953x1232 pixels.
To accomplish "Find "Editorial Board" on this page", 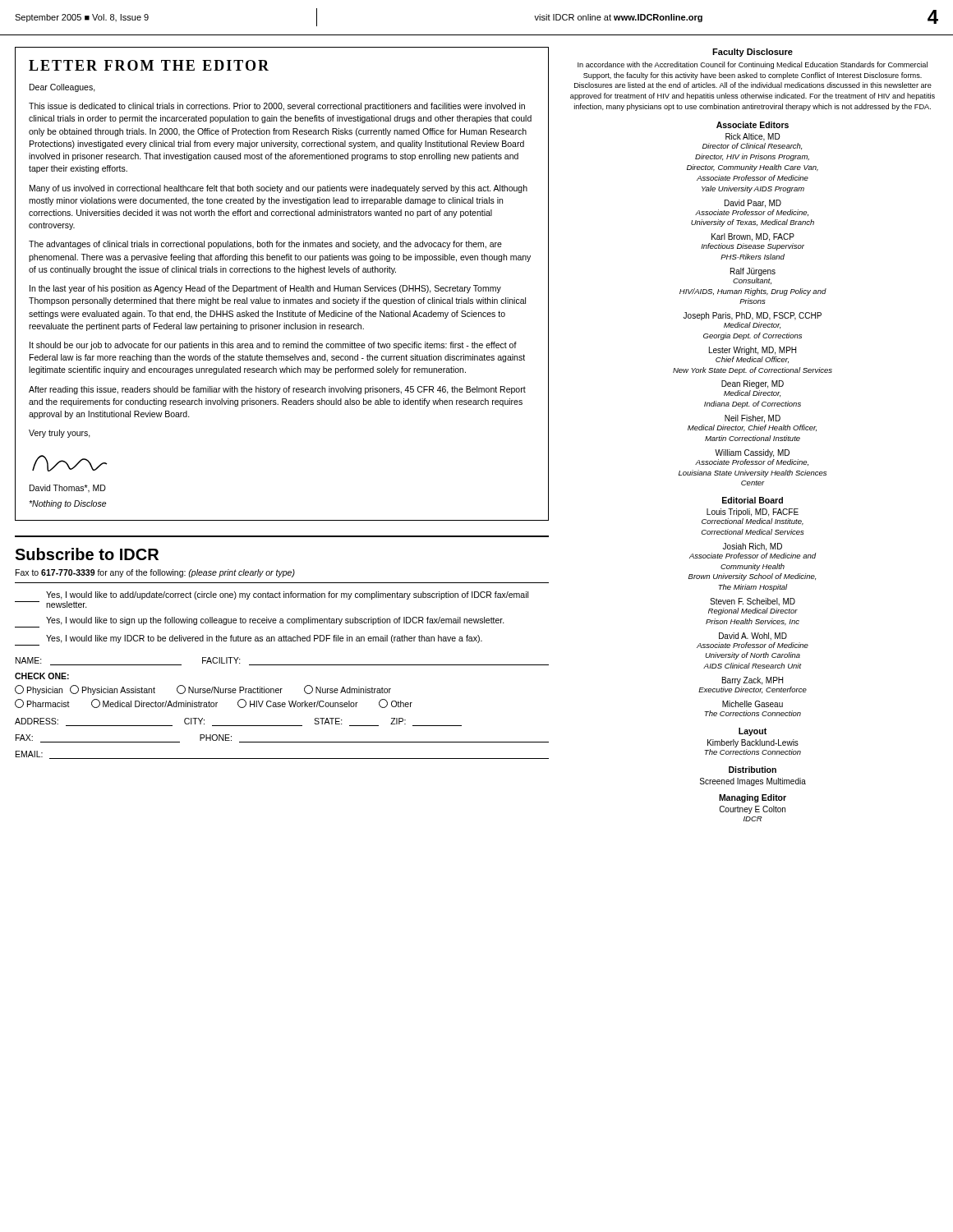I will (x=753, y=500).
